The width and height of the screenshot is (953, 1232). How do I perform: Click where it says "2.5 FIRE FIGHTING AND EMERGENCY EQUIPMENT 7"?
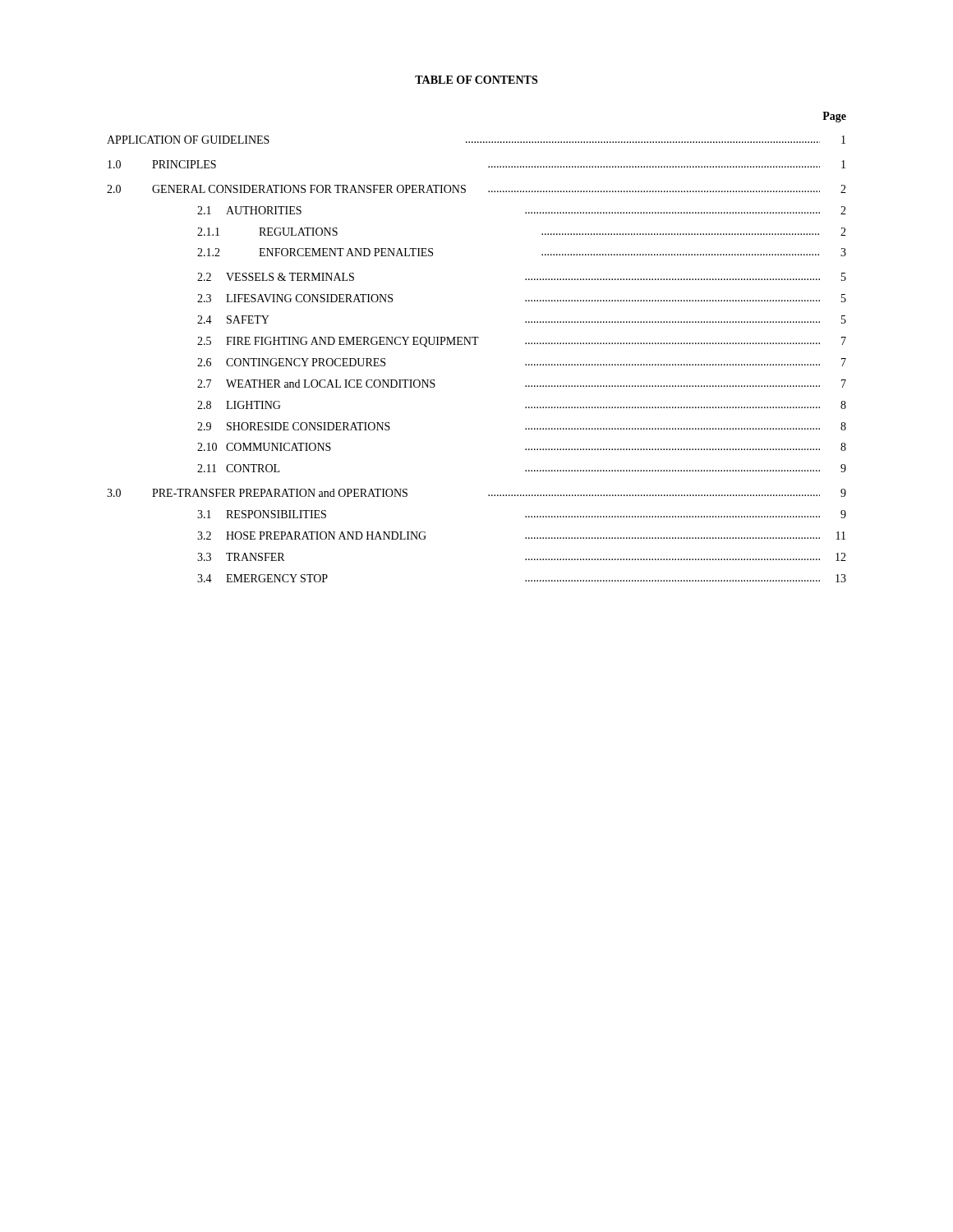[522, 342]
